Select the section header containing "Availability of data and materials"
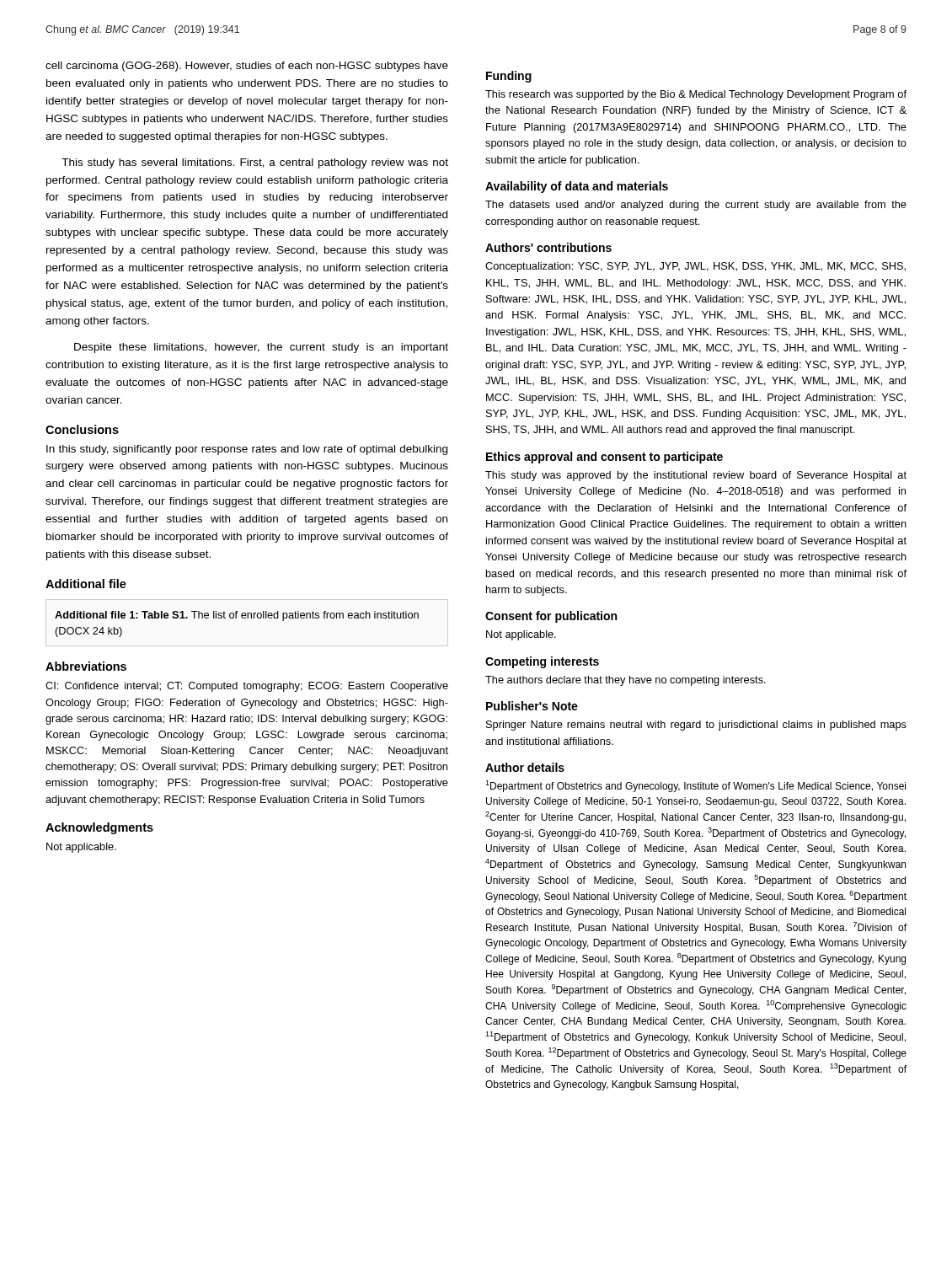Screen dimensions: 1264x952 coord(577,186)
